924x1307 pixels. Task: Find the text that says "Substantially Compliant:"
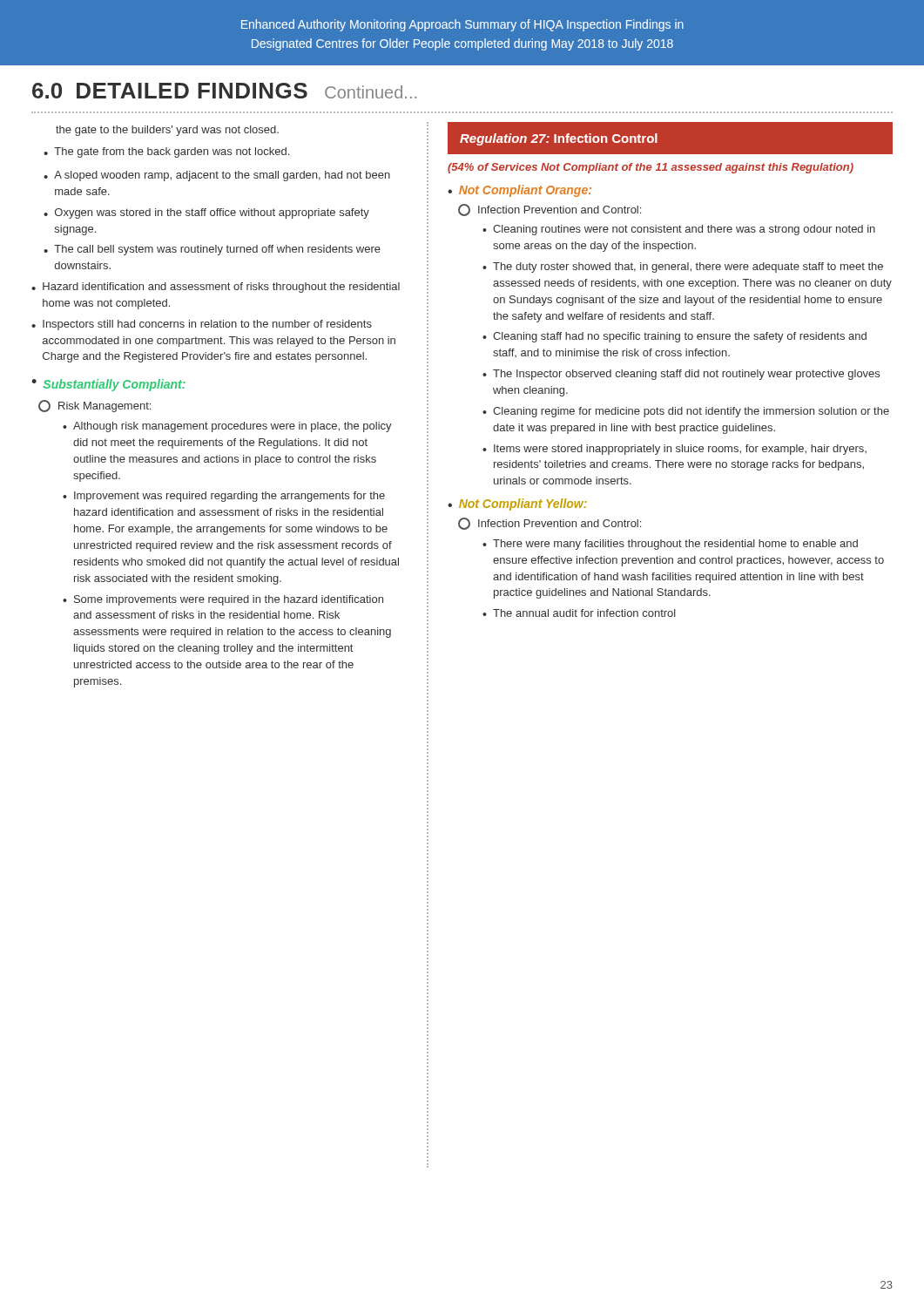tap(114, 384)
